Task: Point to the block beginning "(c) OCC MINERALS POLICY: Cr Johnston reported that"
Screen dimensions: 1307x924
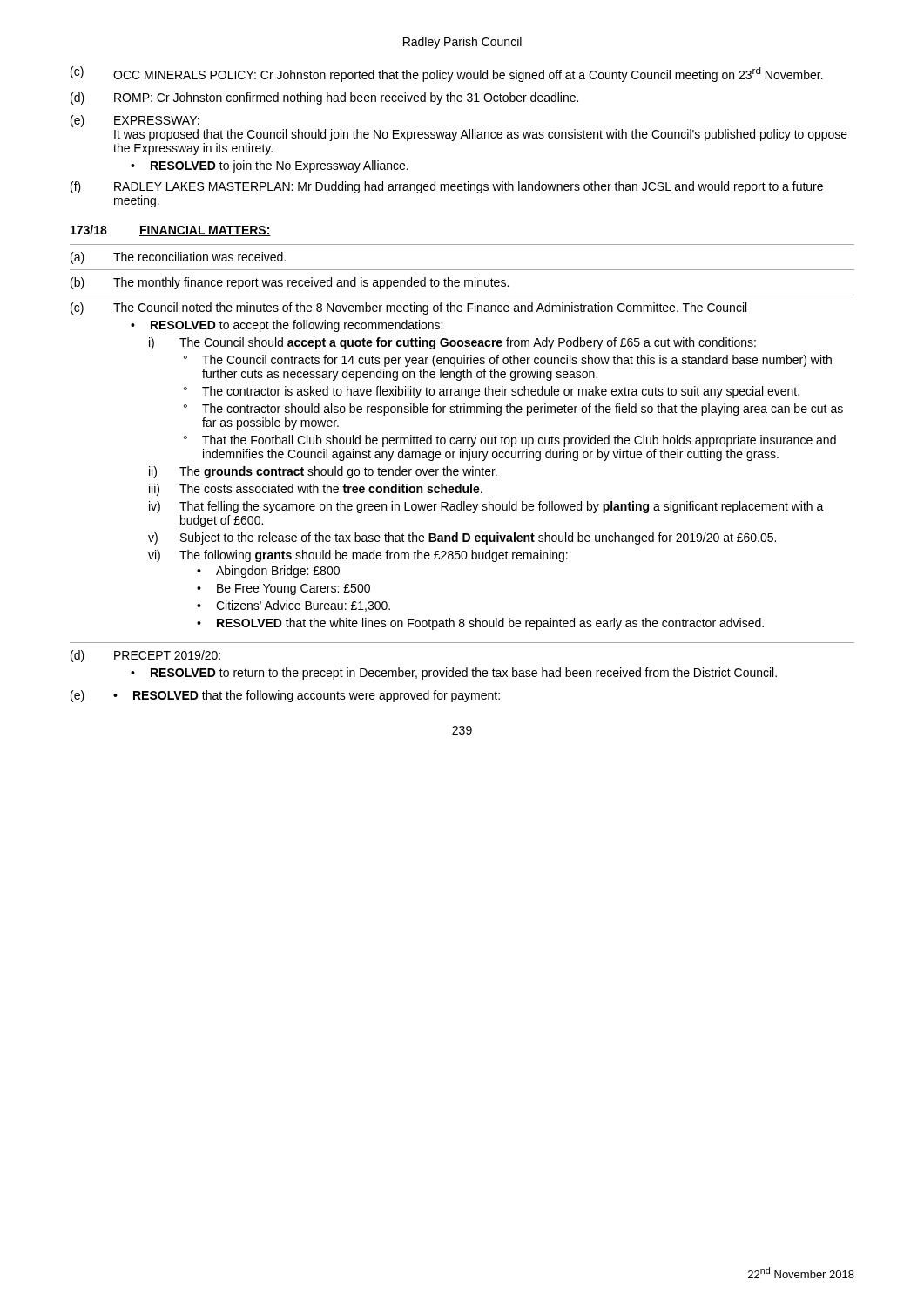Action: click(462, 73)
